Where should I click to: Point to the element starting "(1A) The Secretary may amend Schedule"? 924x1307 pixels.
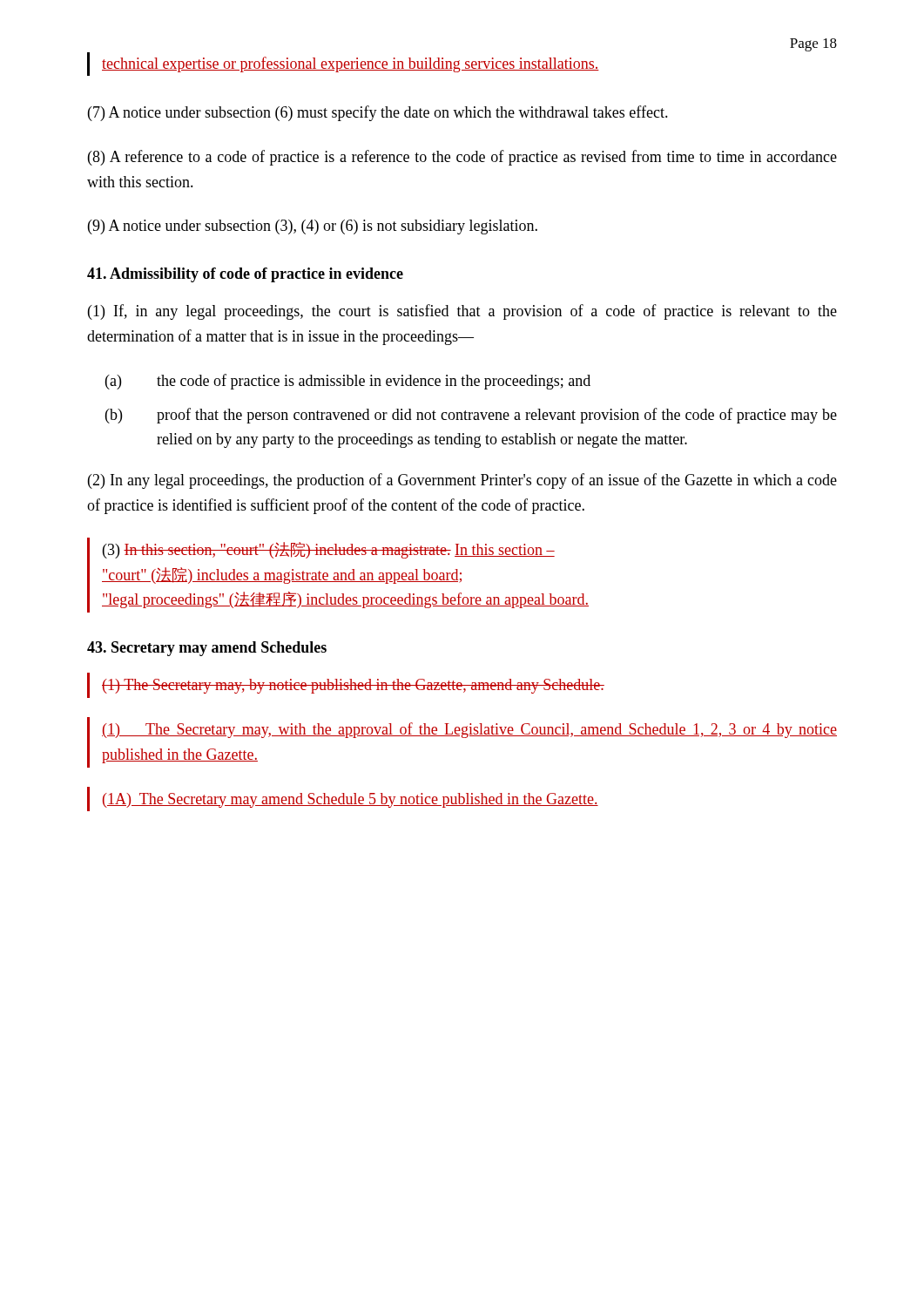click(350, 799)
